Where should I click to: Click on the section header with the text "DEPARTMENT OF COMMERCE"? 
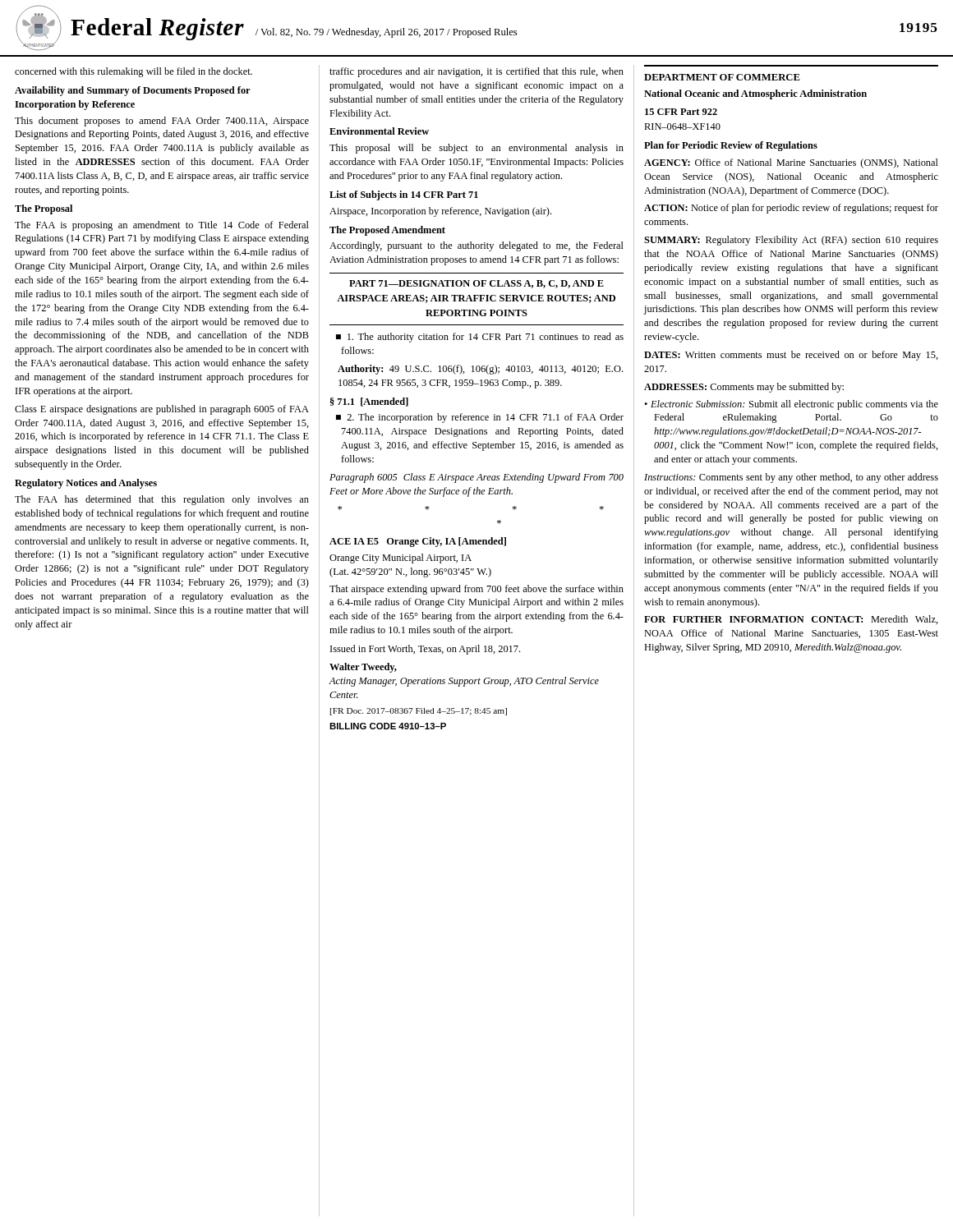click(722, 77)
